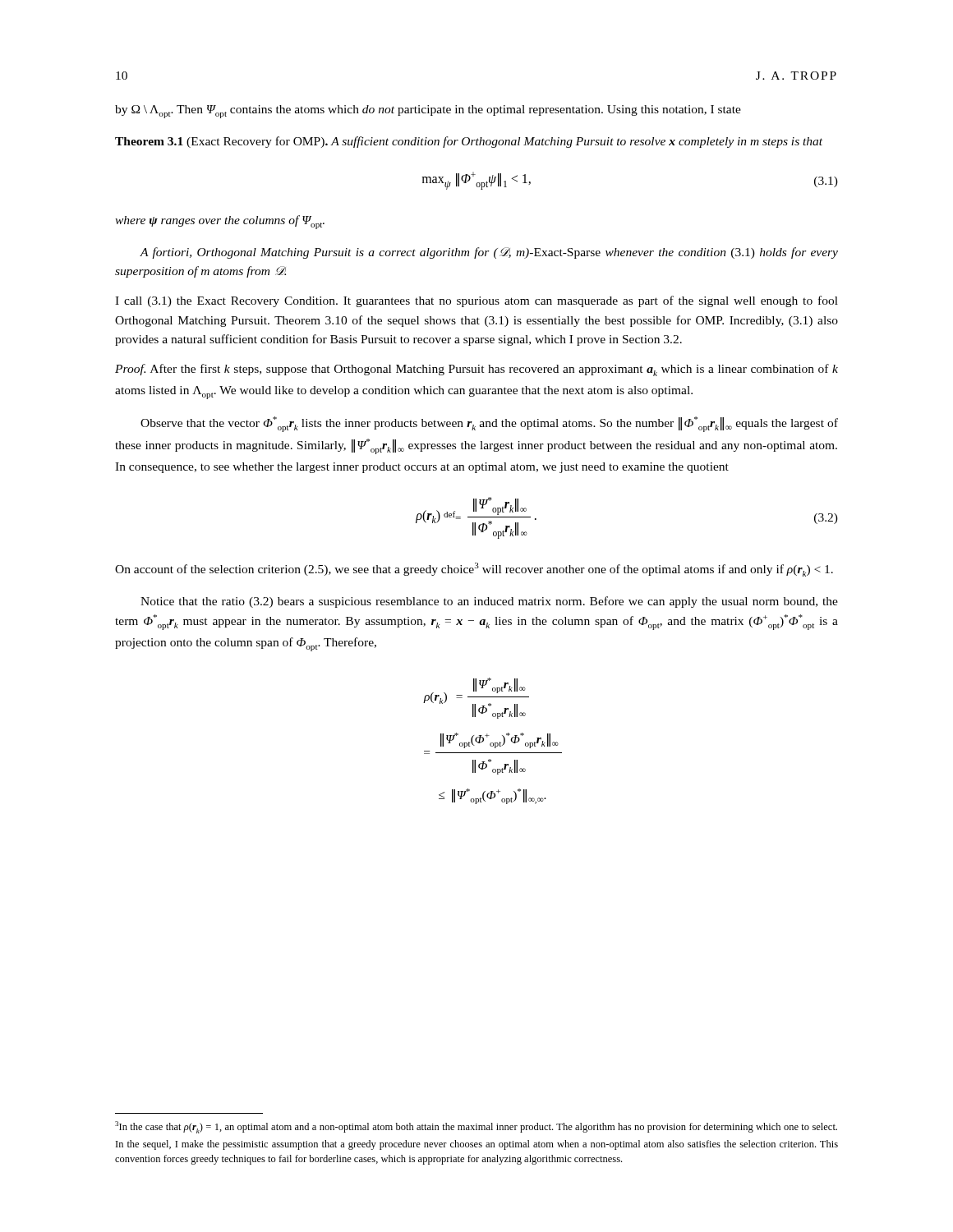
Task: Navigate to the region starting "ρ(rk) = ‖Ψ*optrk‖∞ ‖Φ*optrk‖∞"
Action: point(476,740)
